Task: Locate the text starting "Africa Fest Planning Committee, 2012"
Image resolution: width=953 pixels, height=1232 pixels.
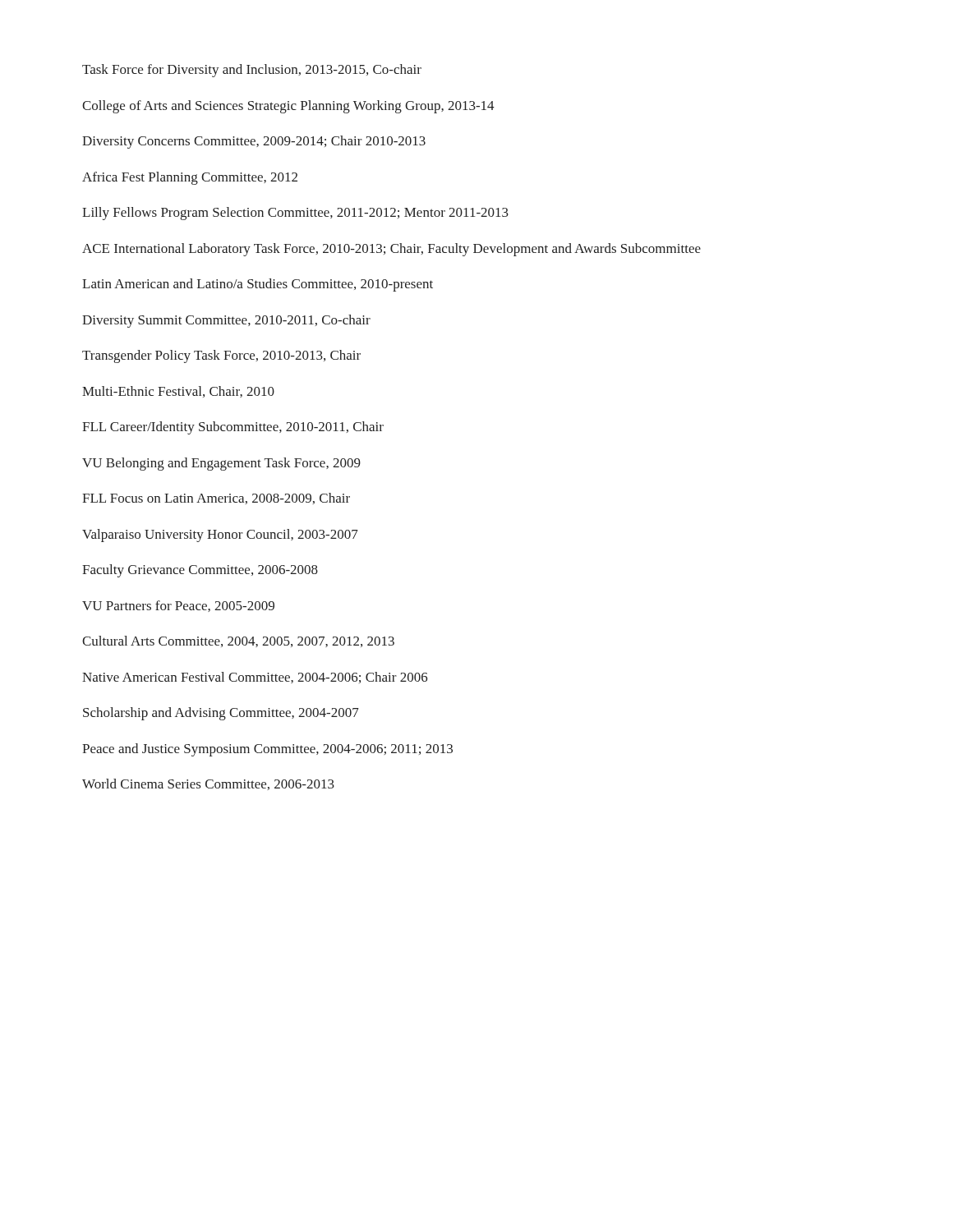Action: pyautogui.click(x=190, y=177)
